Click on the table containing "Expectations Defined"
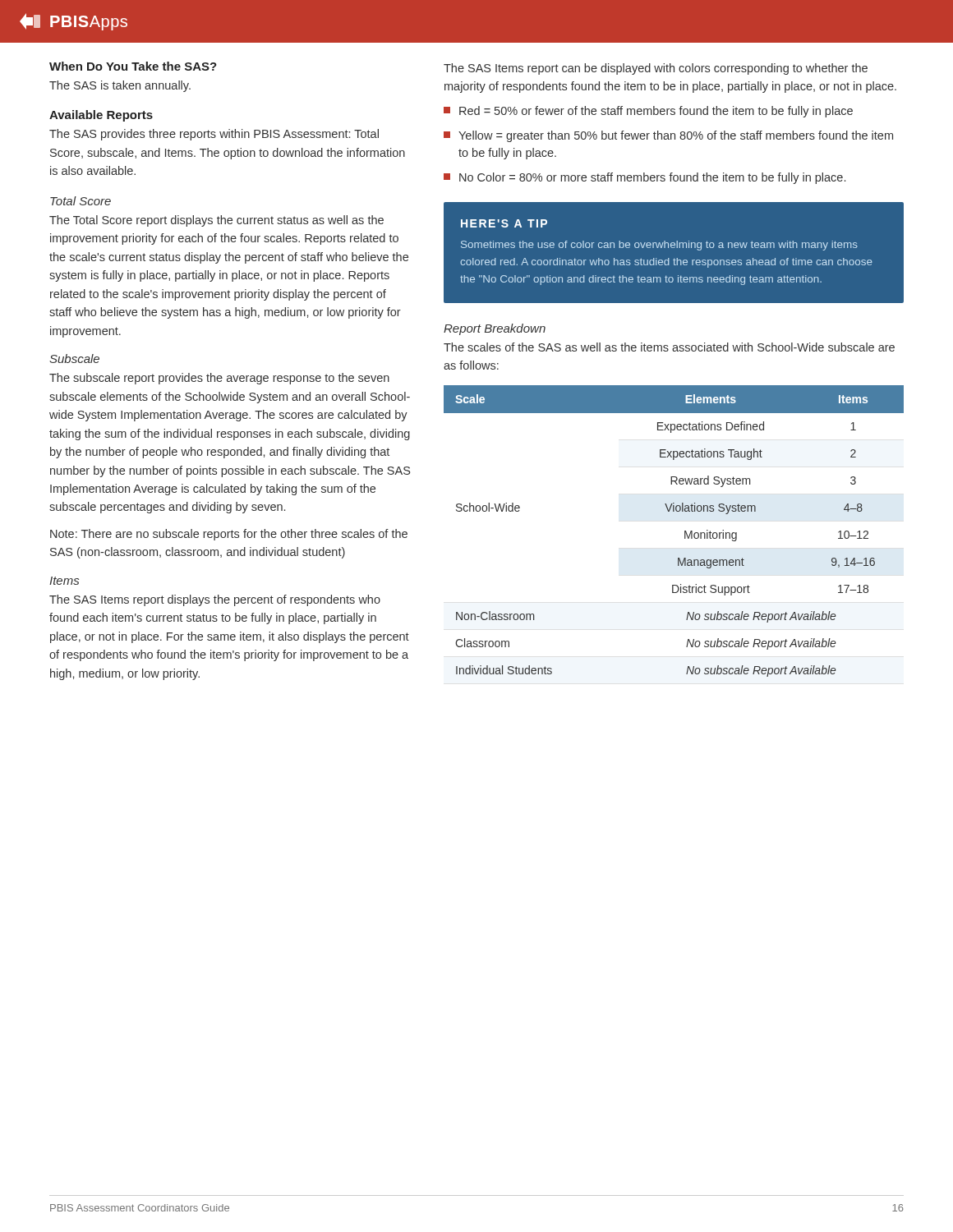Image resolution: width=953 pixels, height=1232 pixels. (674, 534)
